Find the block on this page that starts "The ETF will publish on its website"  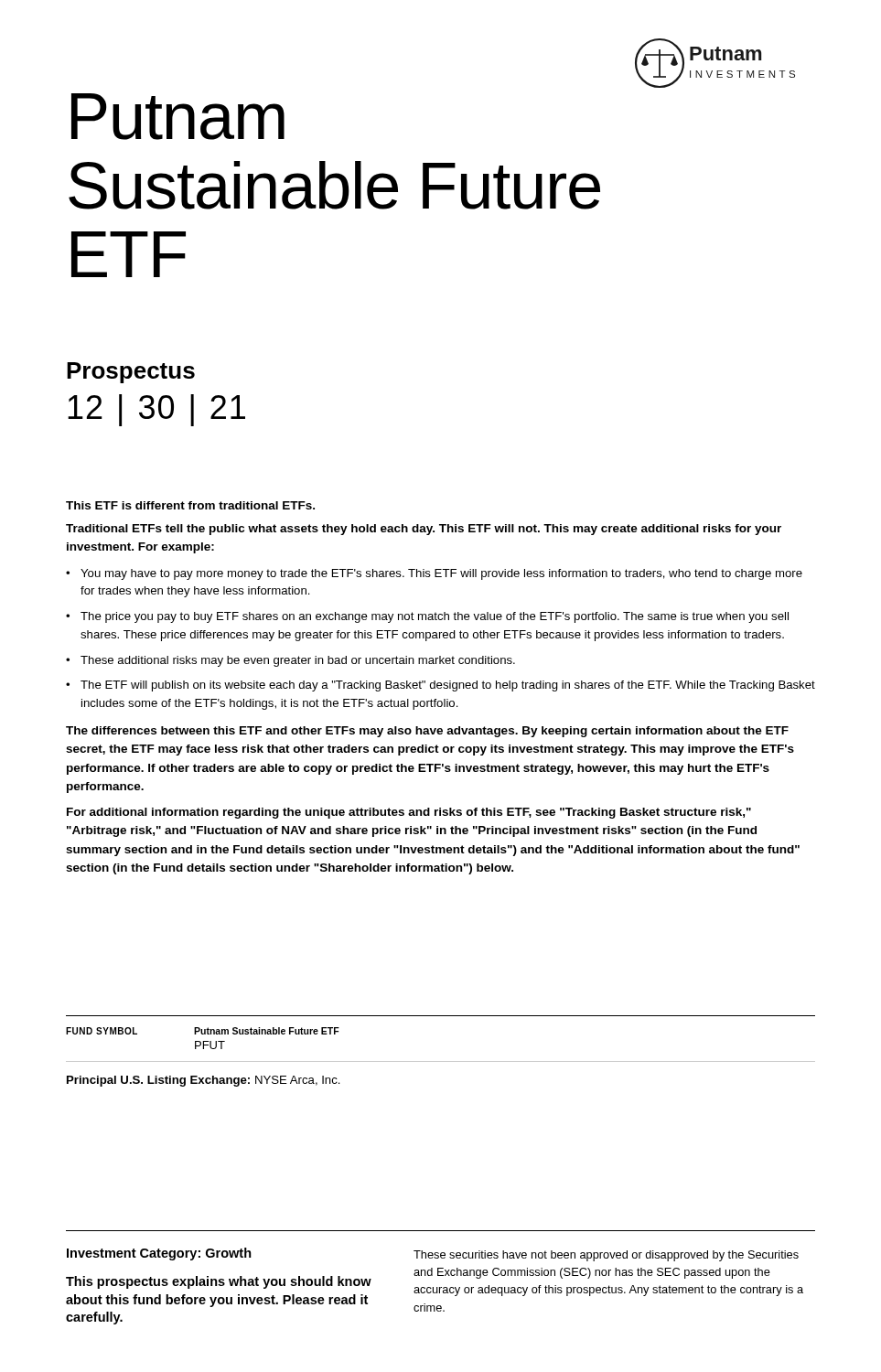click(x=448, y=694)
